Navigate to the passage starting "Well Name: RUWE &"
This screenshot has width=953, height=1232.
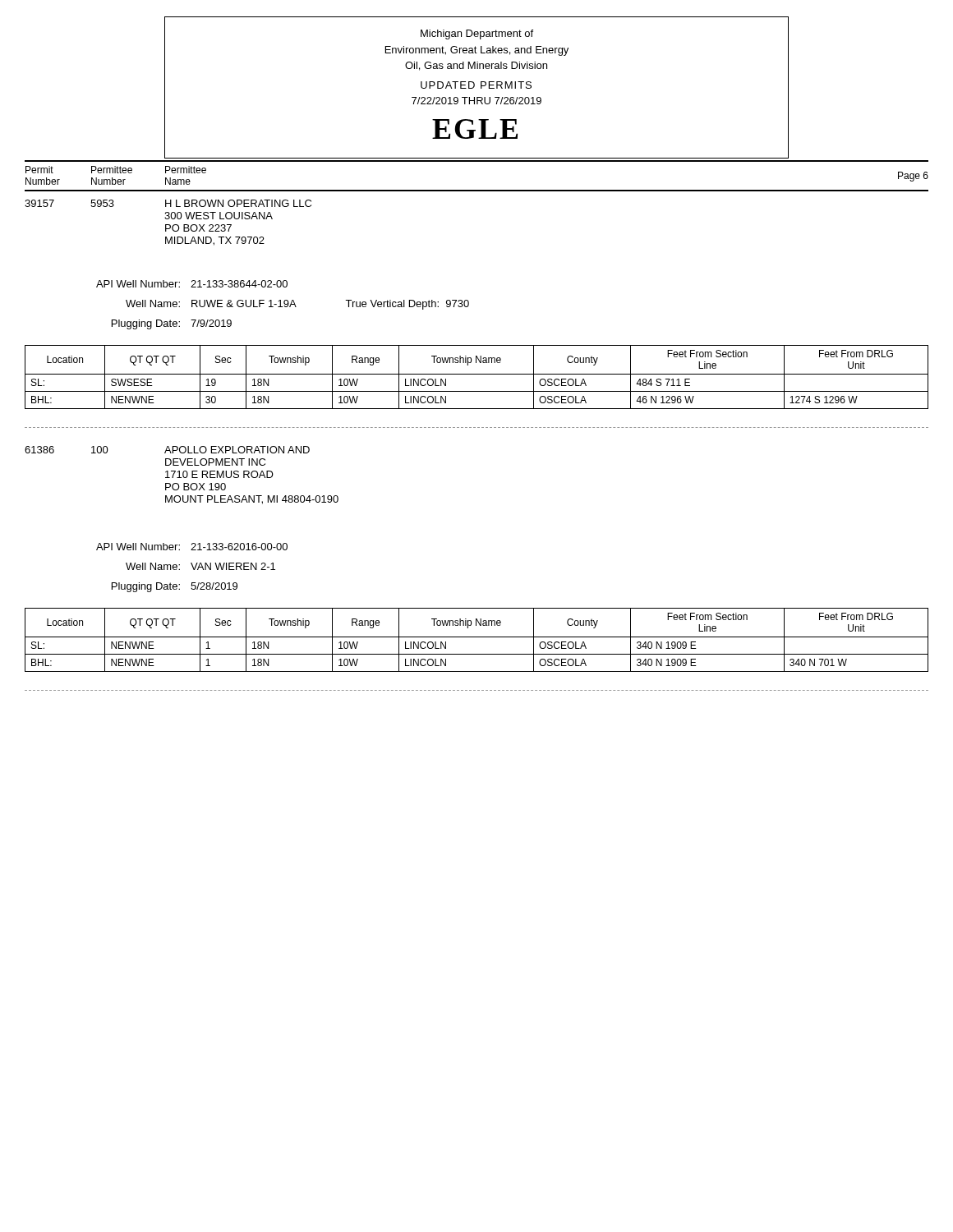click(x=247, y=303)
